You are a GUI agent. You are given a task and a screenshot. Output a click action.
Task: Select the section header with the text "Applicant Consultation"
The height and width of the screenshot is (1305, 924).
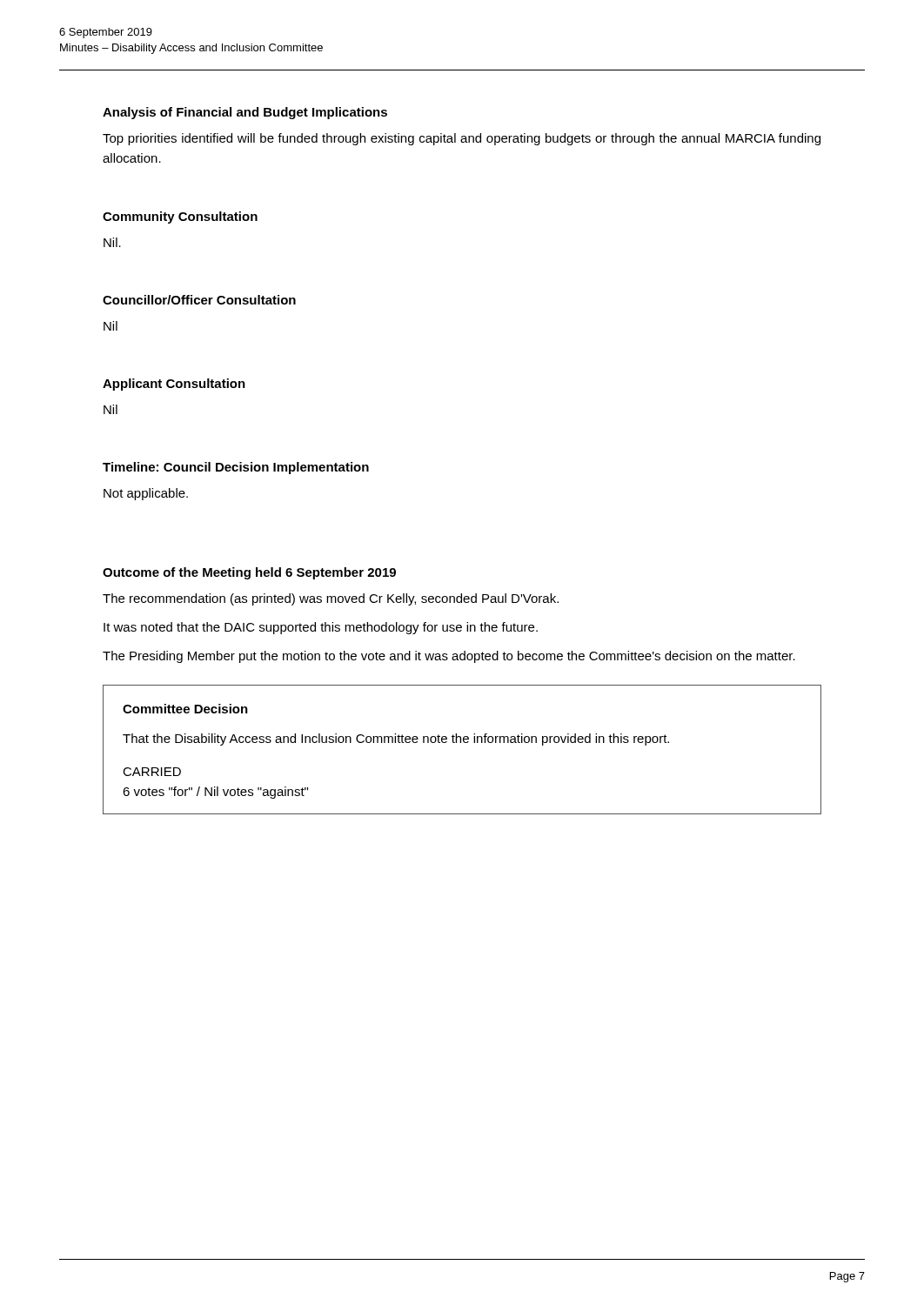point(174,383)
